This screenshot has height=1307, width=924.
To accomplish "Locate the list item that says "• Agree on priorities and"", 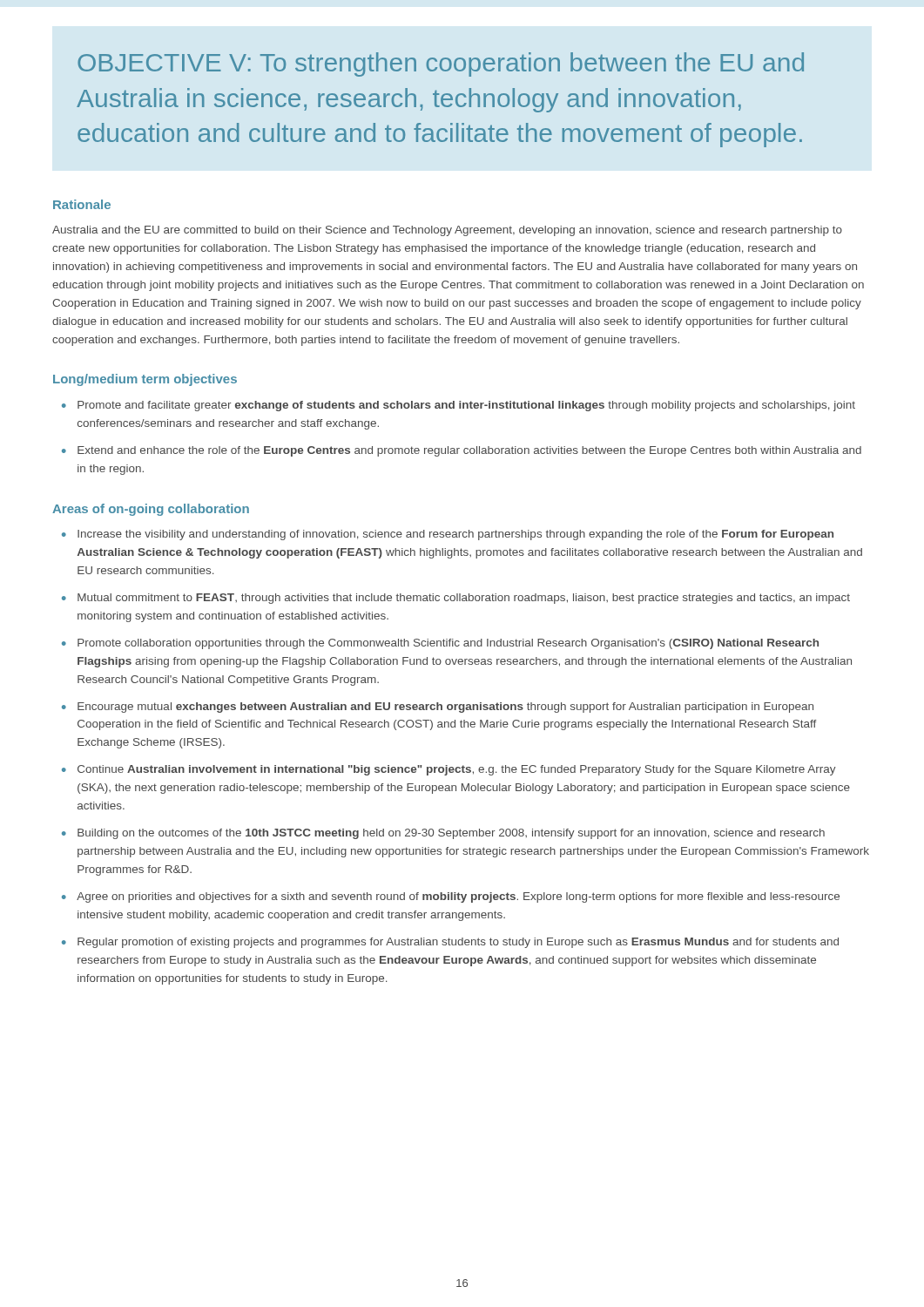I will pos(466,906).
